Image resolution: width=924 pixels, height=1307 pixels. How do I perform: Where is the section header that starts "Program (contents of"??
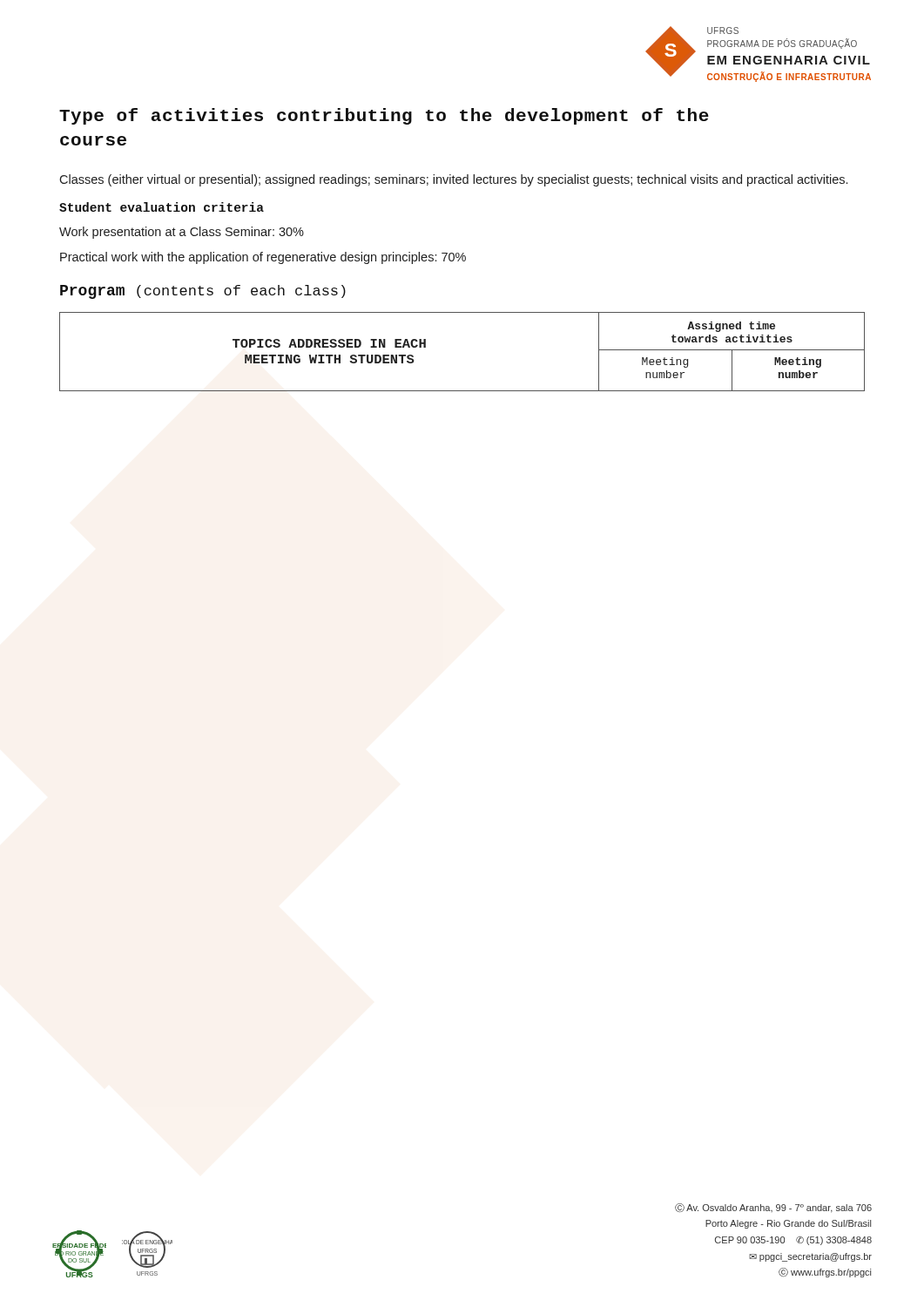[203, 291]
